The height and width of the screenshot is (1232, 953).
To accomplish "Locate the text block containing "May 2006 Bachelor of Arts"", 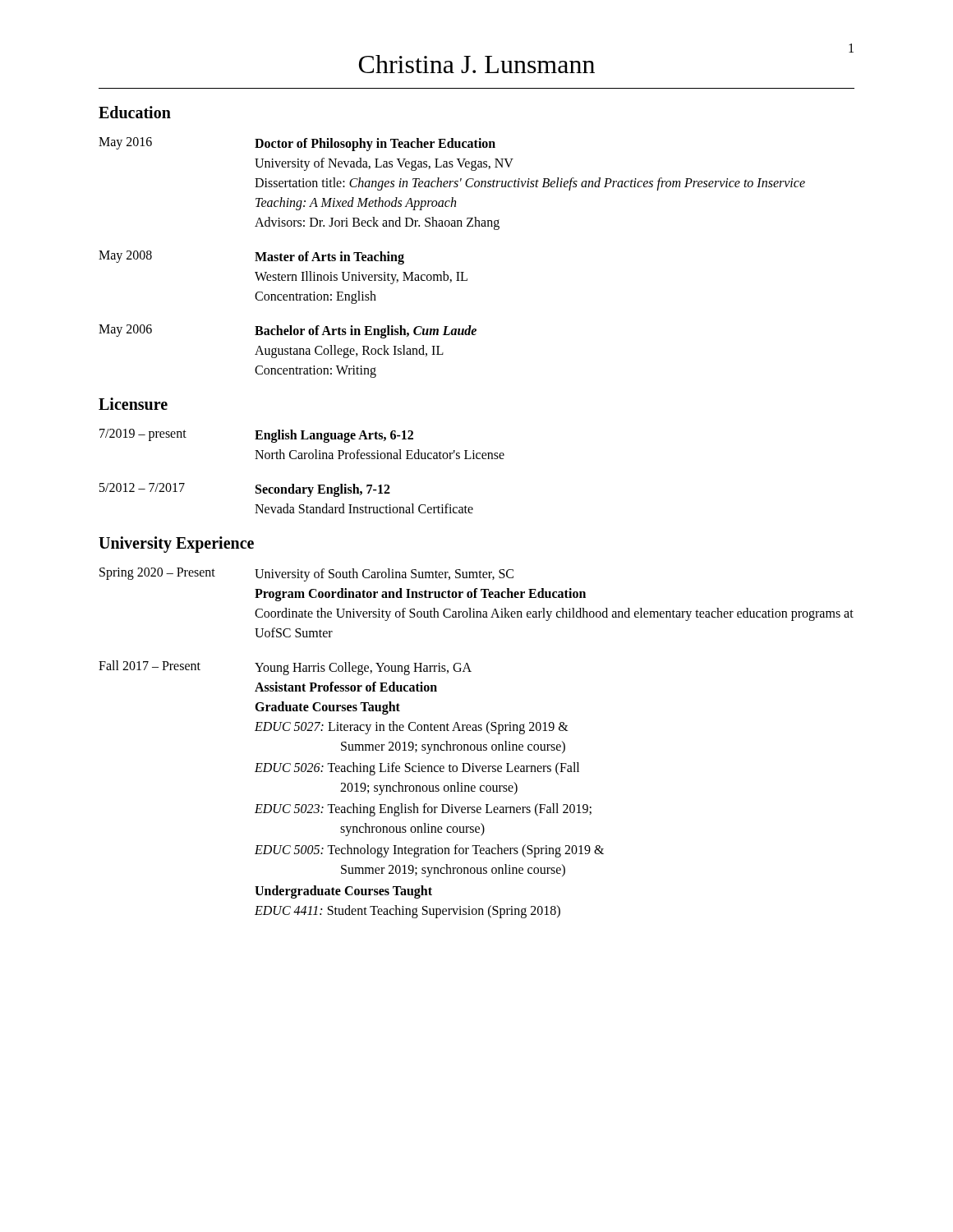I will point(288,331).
